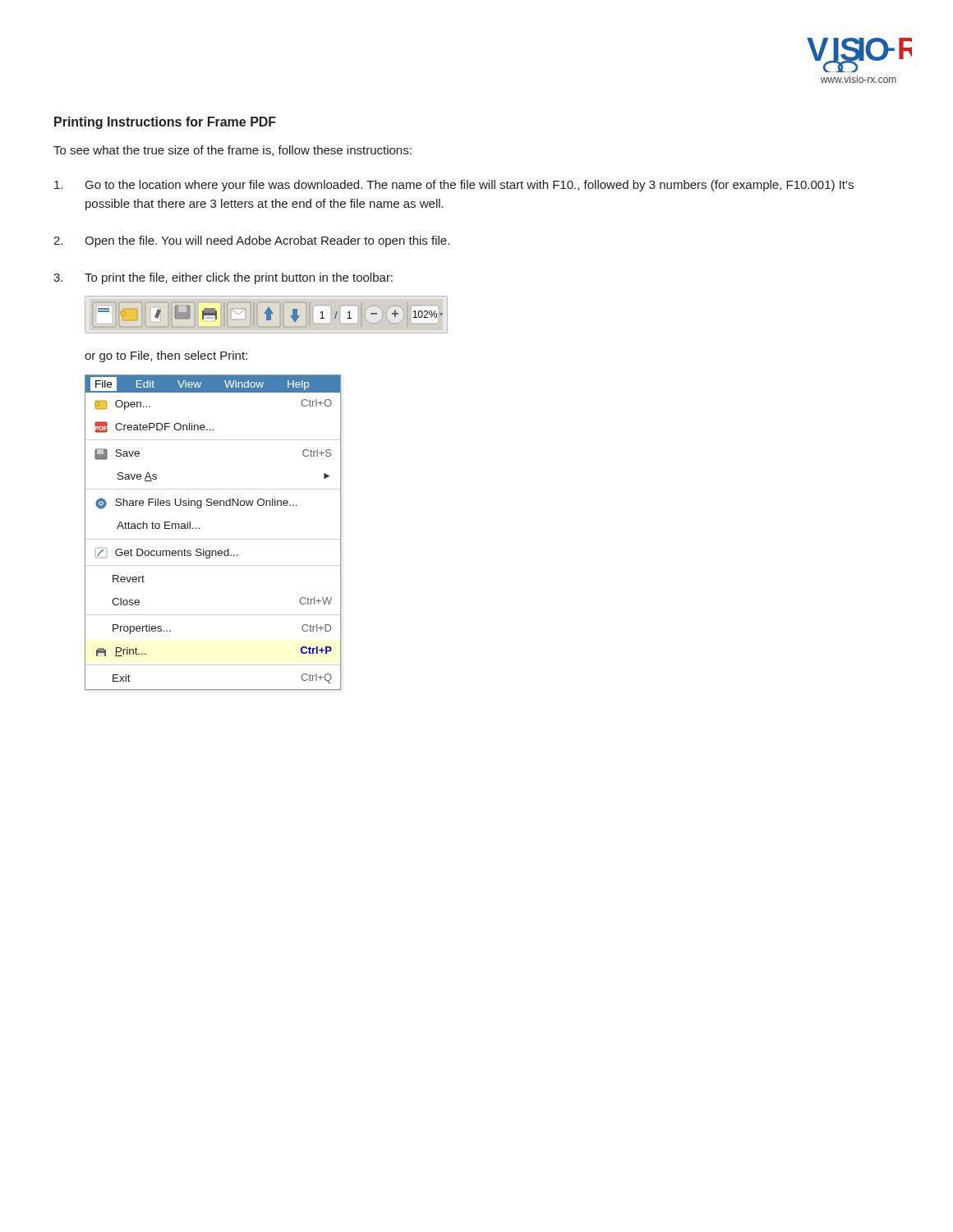Select the list item with the text "Go to the location where your file was"
Viewport: 953px width, 1232px height.
pyautogui.click(x=476, y=194)
